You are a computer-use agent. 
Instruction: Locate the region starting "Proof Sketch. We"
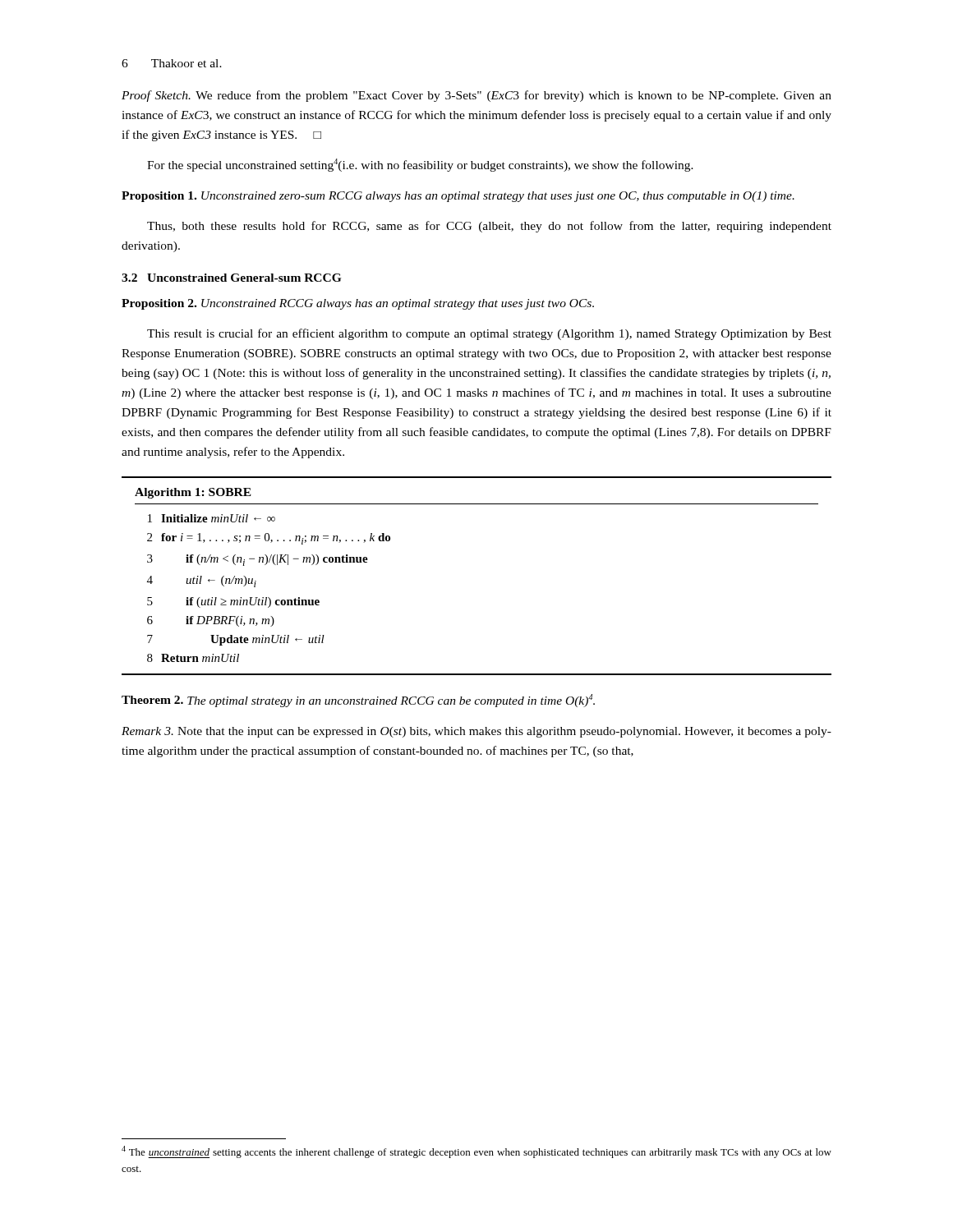(x=476, y=115)
